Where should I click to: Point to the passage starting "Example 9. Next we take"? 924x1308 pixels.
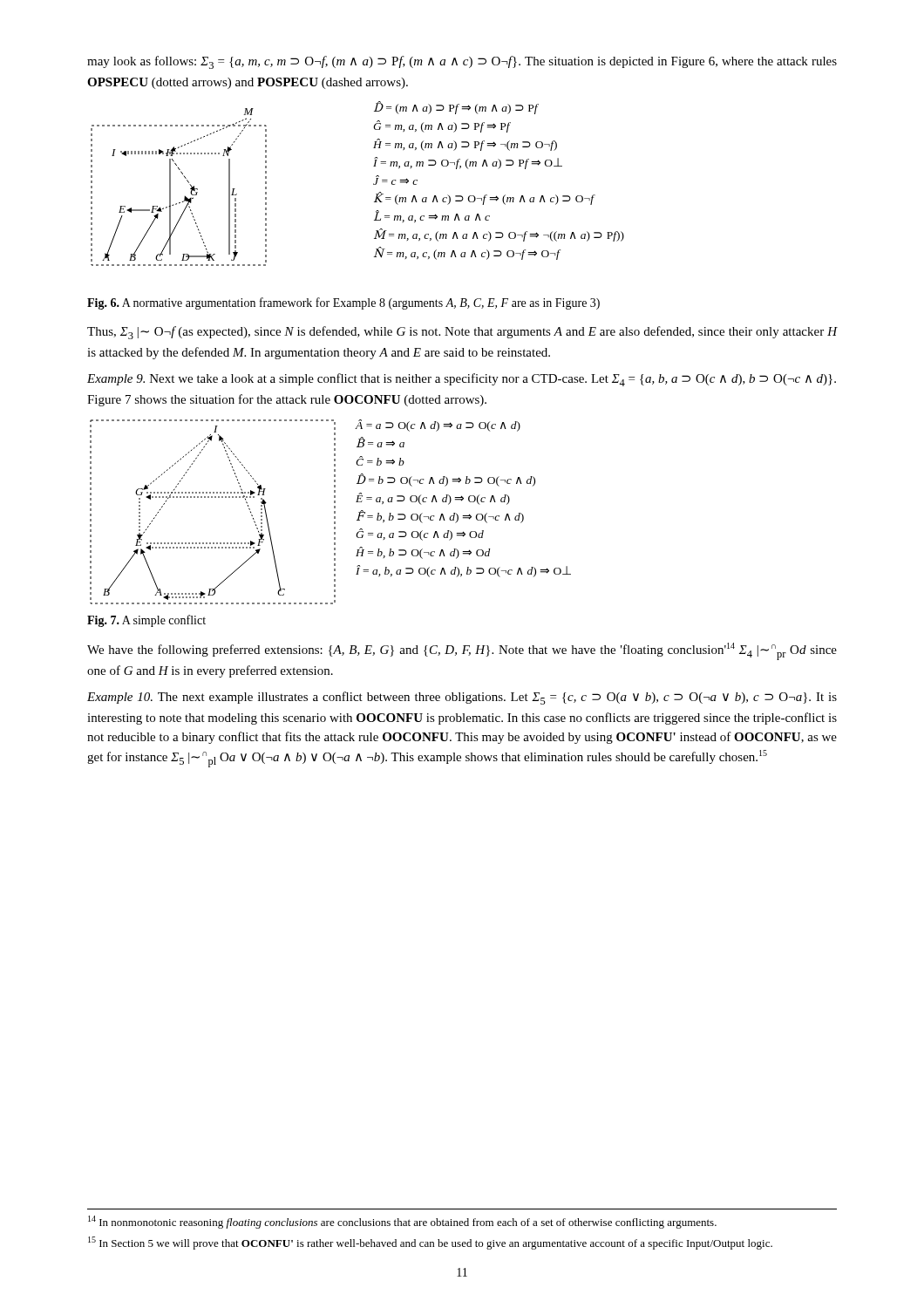462,390
